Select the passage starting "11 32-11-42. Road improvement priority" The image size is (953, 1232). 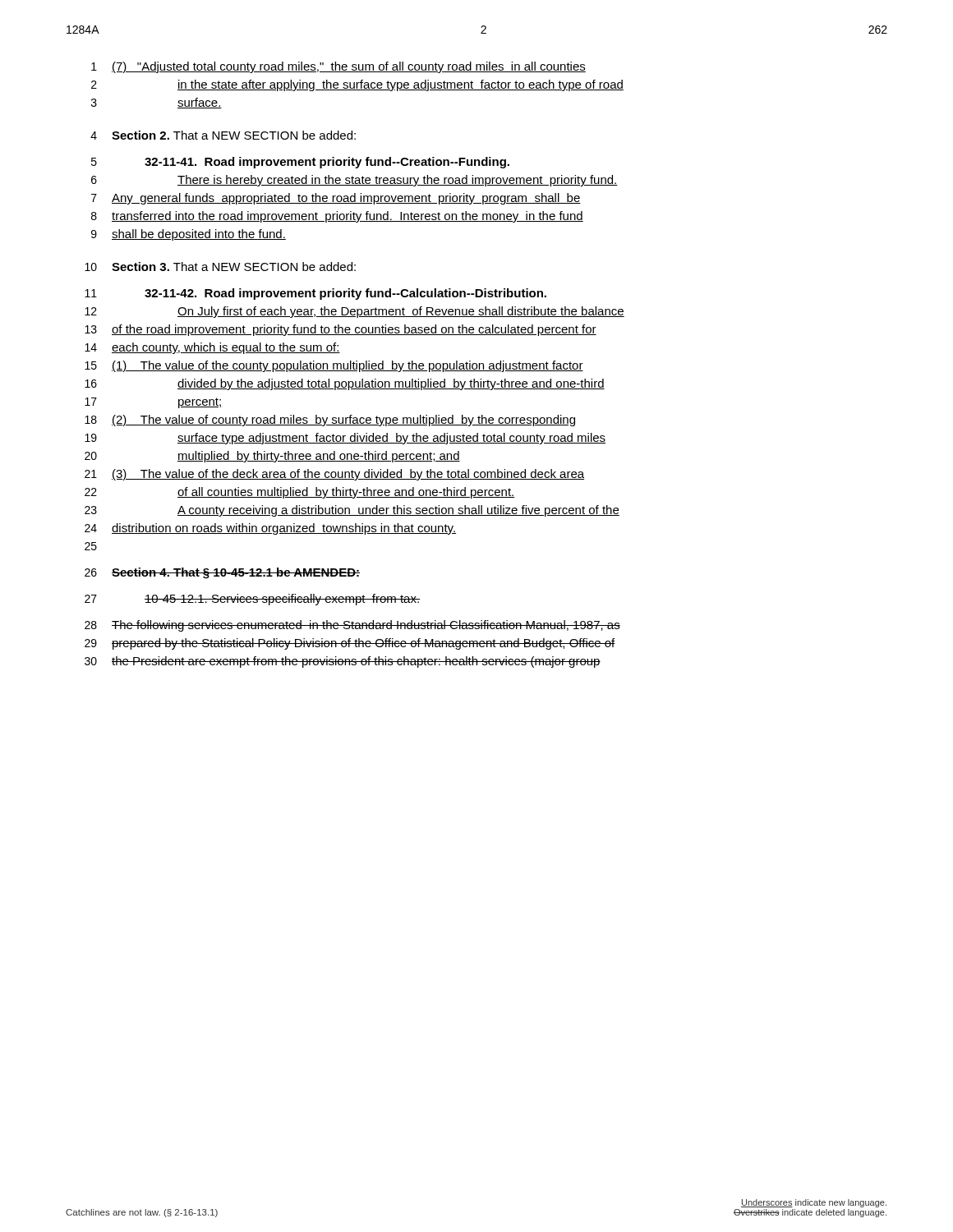pos(476,293)
